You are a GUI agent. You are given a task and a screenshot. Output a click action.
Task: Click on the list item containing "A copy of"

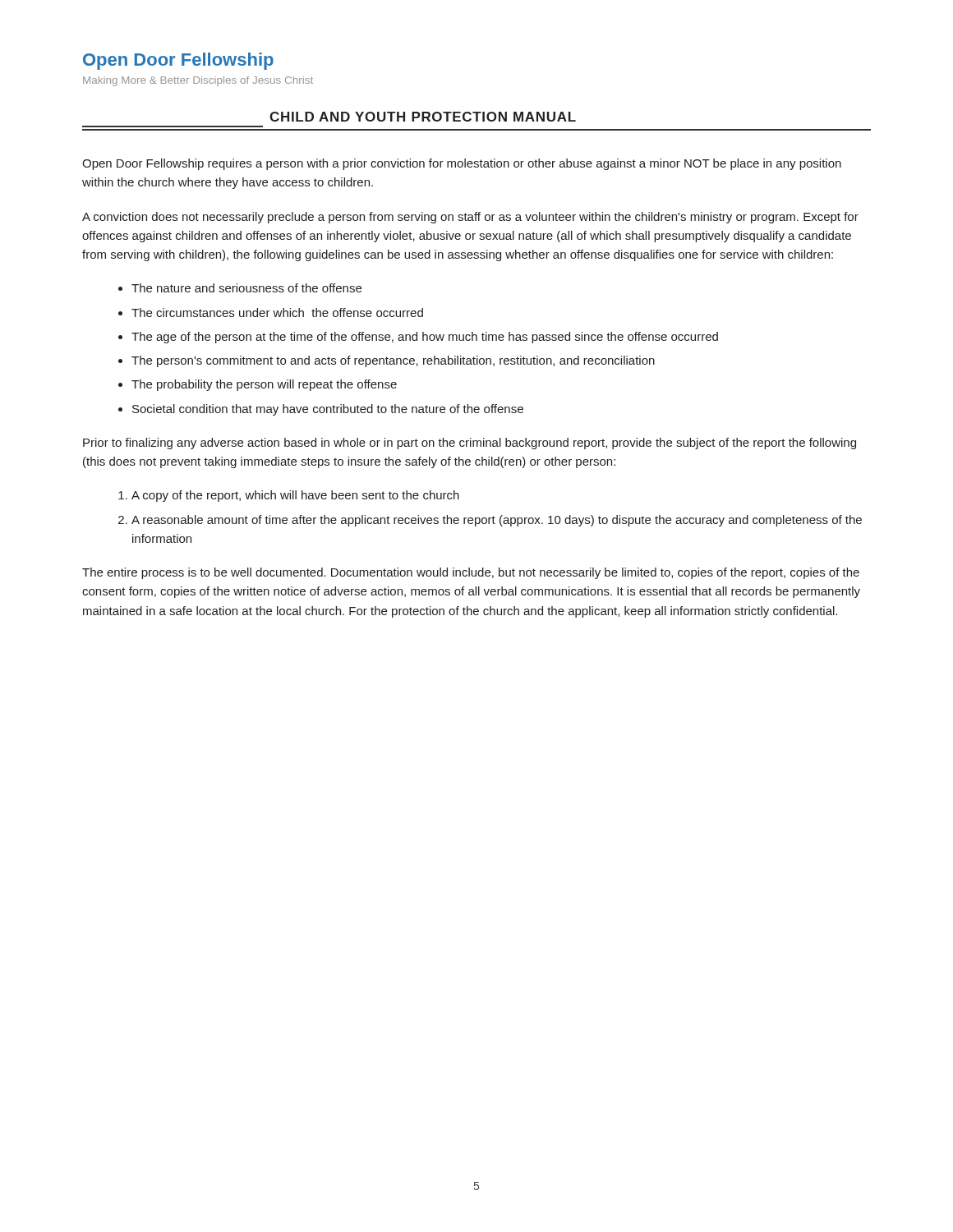(295, 495)
